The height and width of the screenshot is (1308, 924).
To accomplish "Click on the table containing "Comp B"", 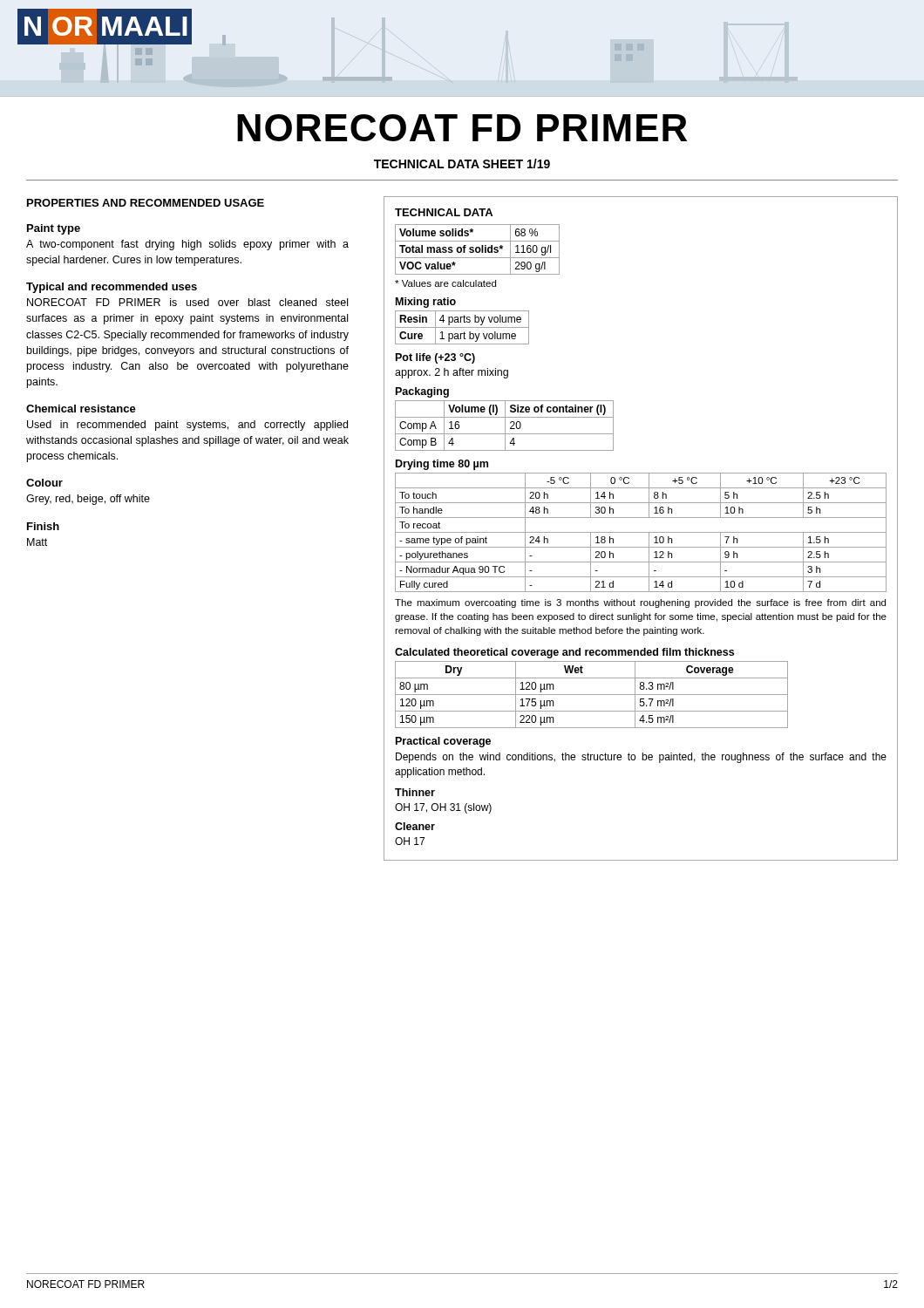I will 641,426.
